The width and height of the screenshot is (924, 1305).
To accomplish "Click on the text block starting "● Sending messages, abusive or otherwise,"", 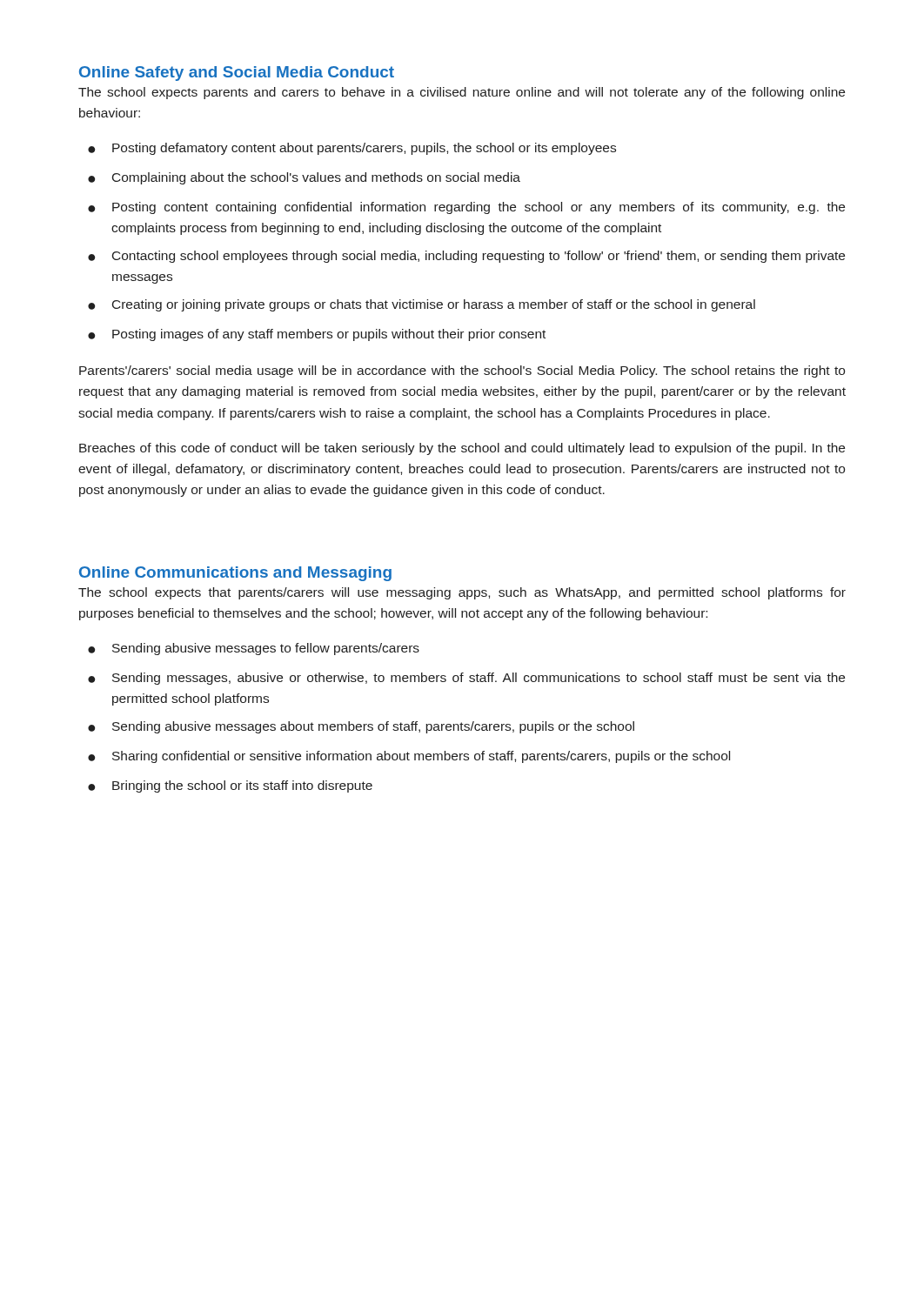I will click(462, 688).
